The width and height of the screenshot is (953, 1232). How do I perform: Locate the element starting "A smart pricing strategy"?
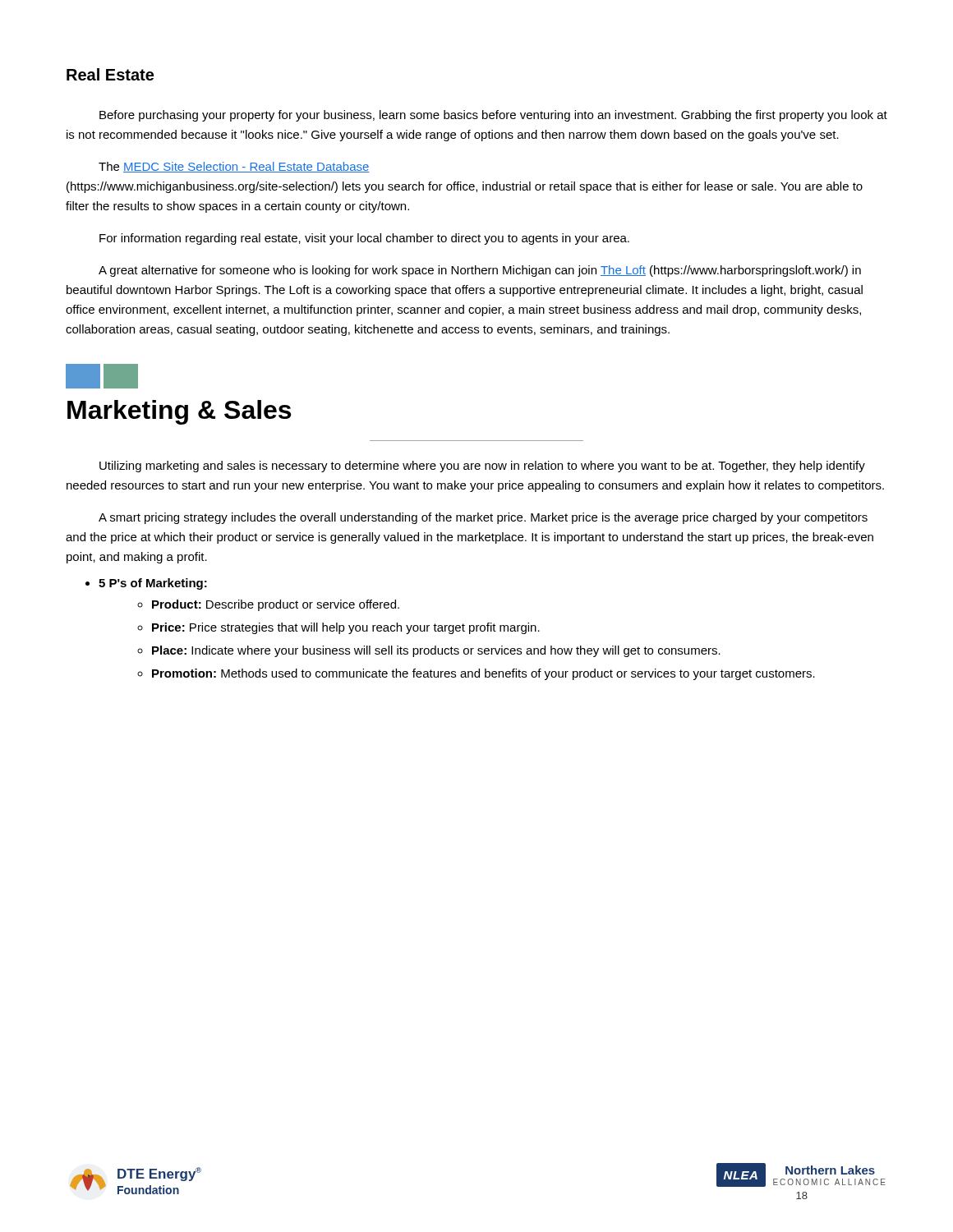coord(476,537)
